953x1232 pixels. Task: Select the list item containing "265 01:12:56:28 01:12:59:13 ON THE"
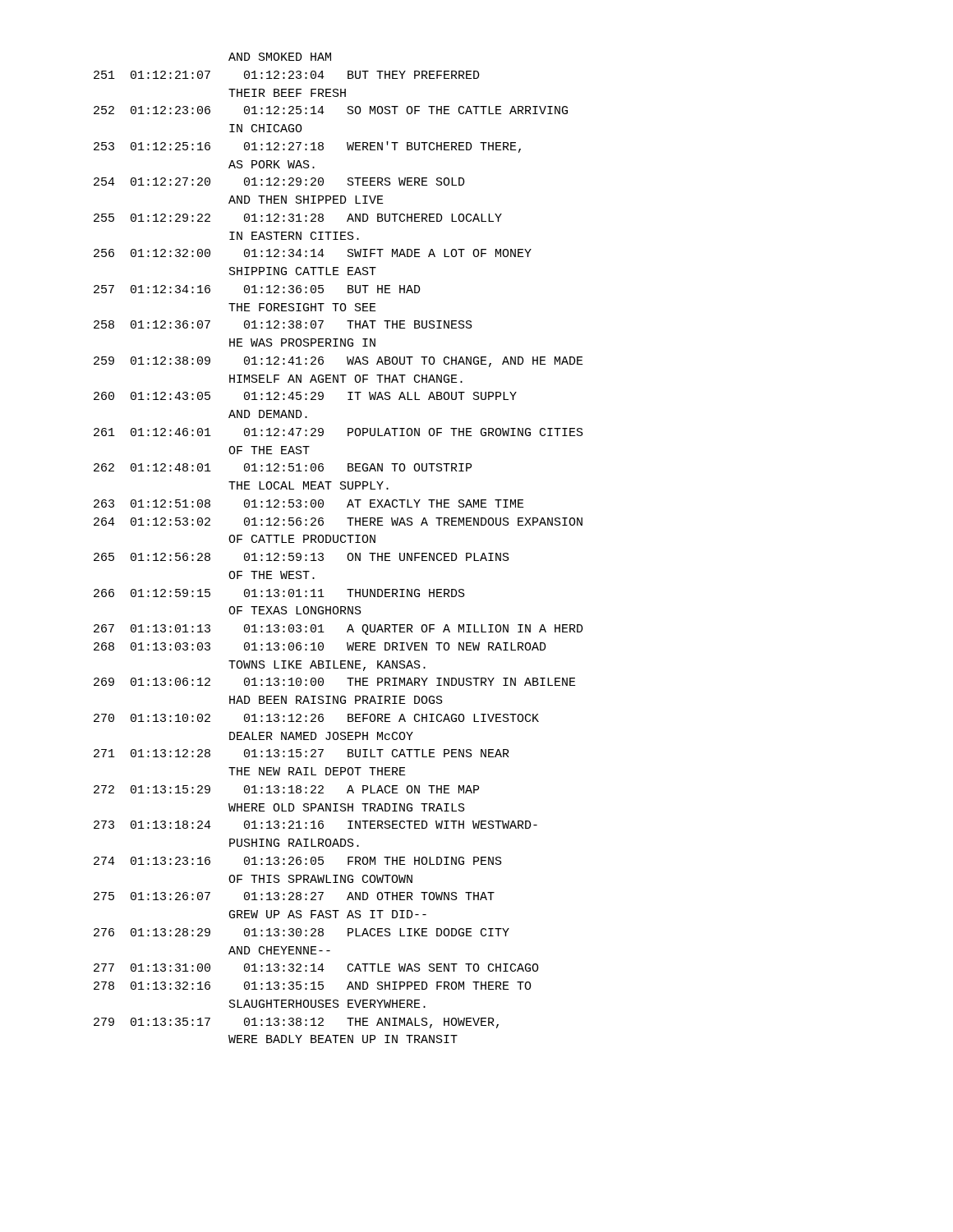476,558
